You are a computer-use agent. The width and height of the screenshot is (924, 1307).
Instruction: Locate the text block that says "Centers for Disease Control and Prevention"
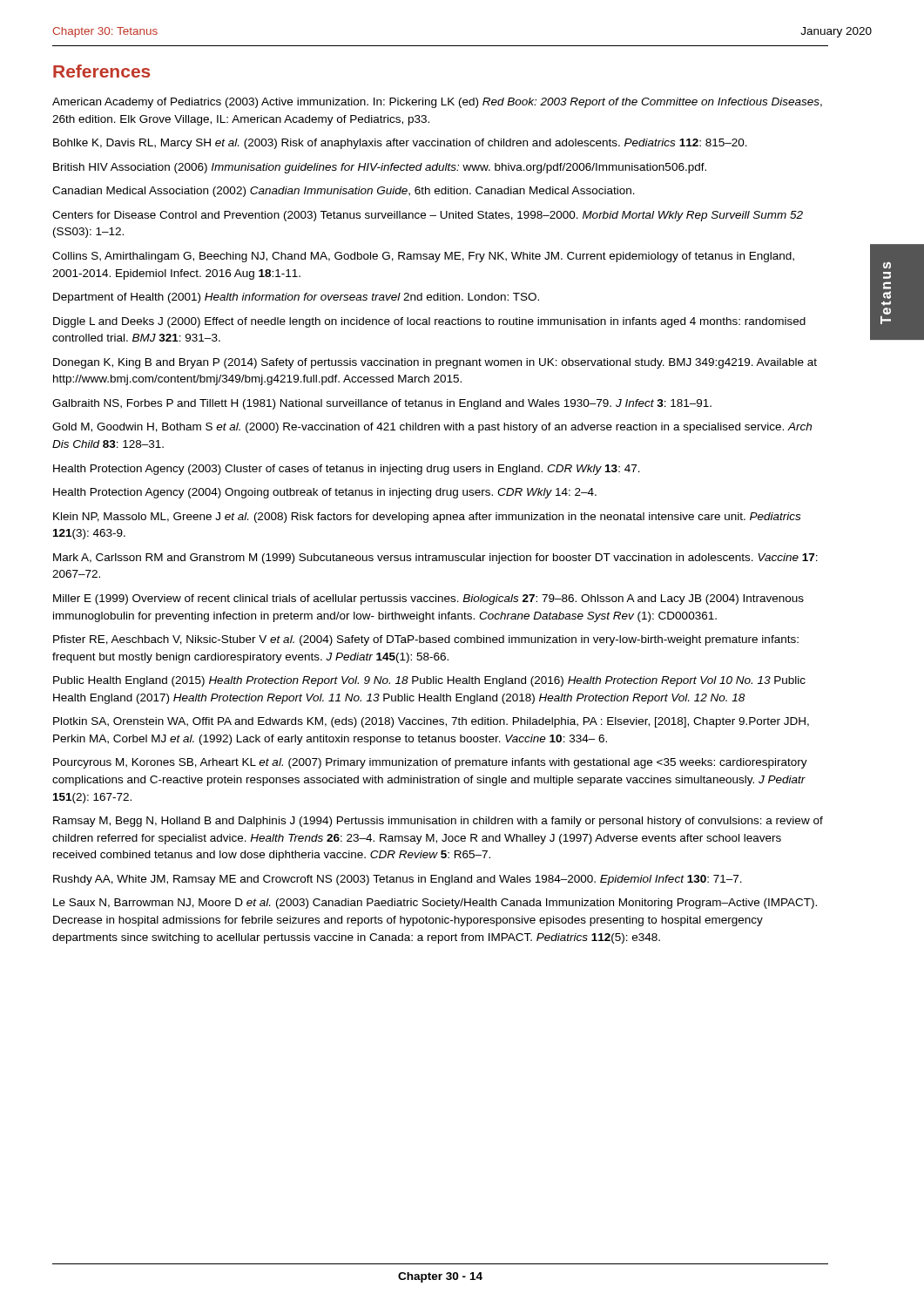click(428, 223)
